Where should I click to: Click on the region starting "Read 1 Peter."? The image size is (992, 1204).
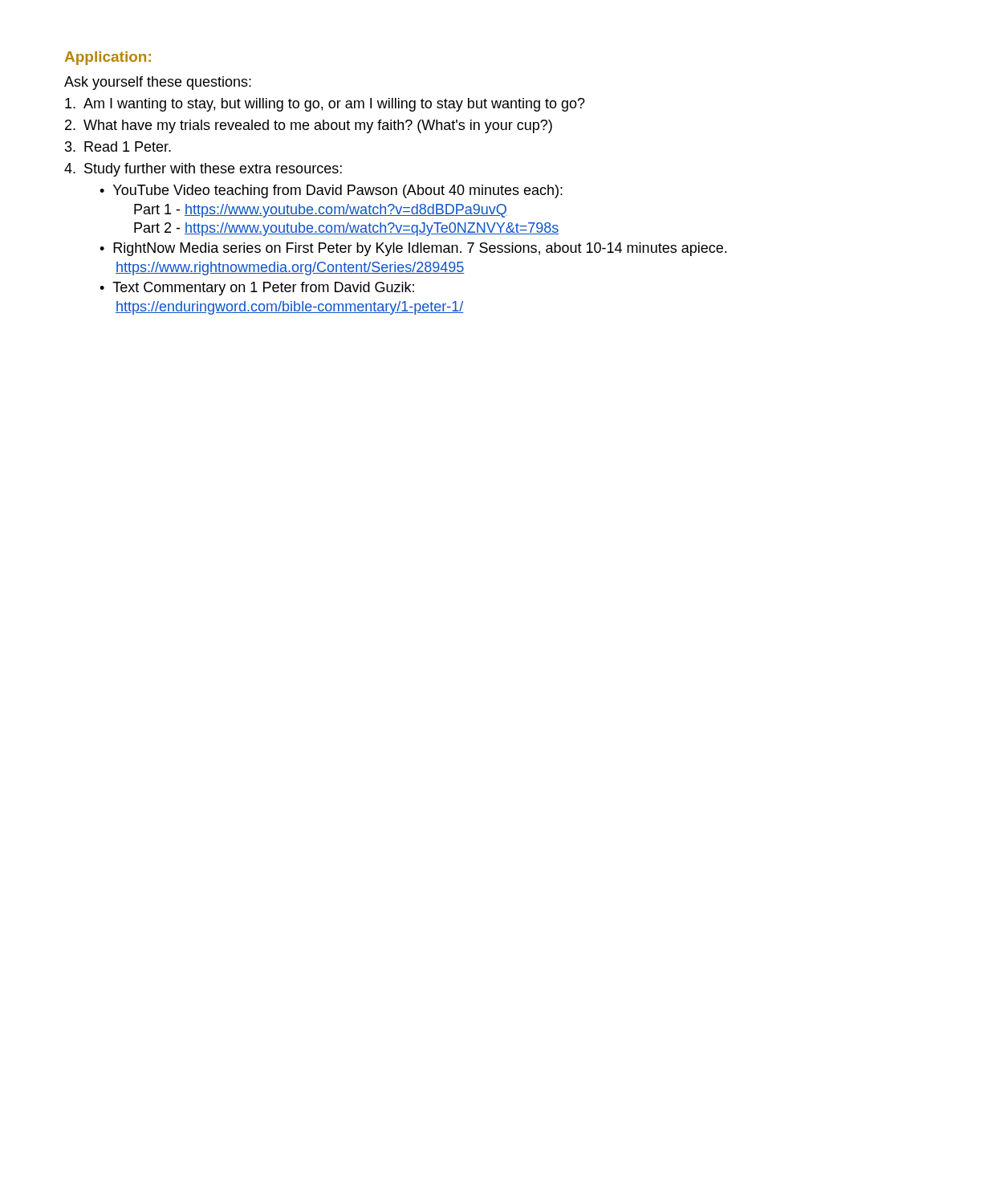click(128, 146)
